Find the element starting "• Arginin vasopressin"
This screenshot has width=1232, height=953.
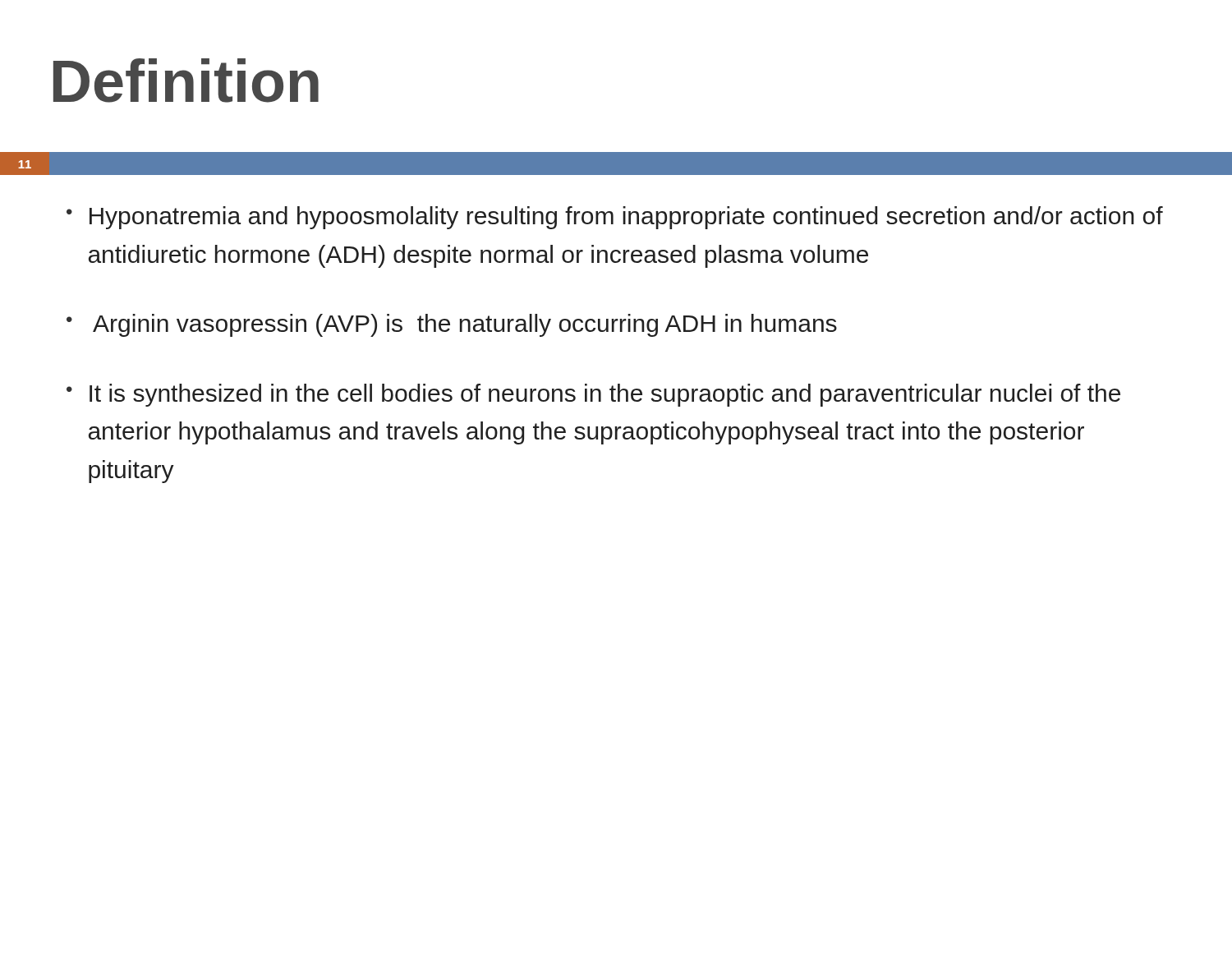452,324
